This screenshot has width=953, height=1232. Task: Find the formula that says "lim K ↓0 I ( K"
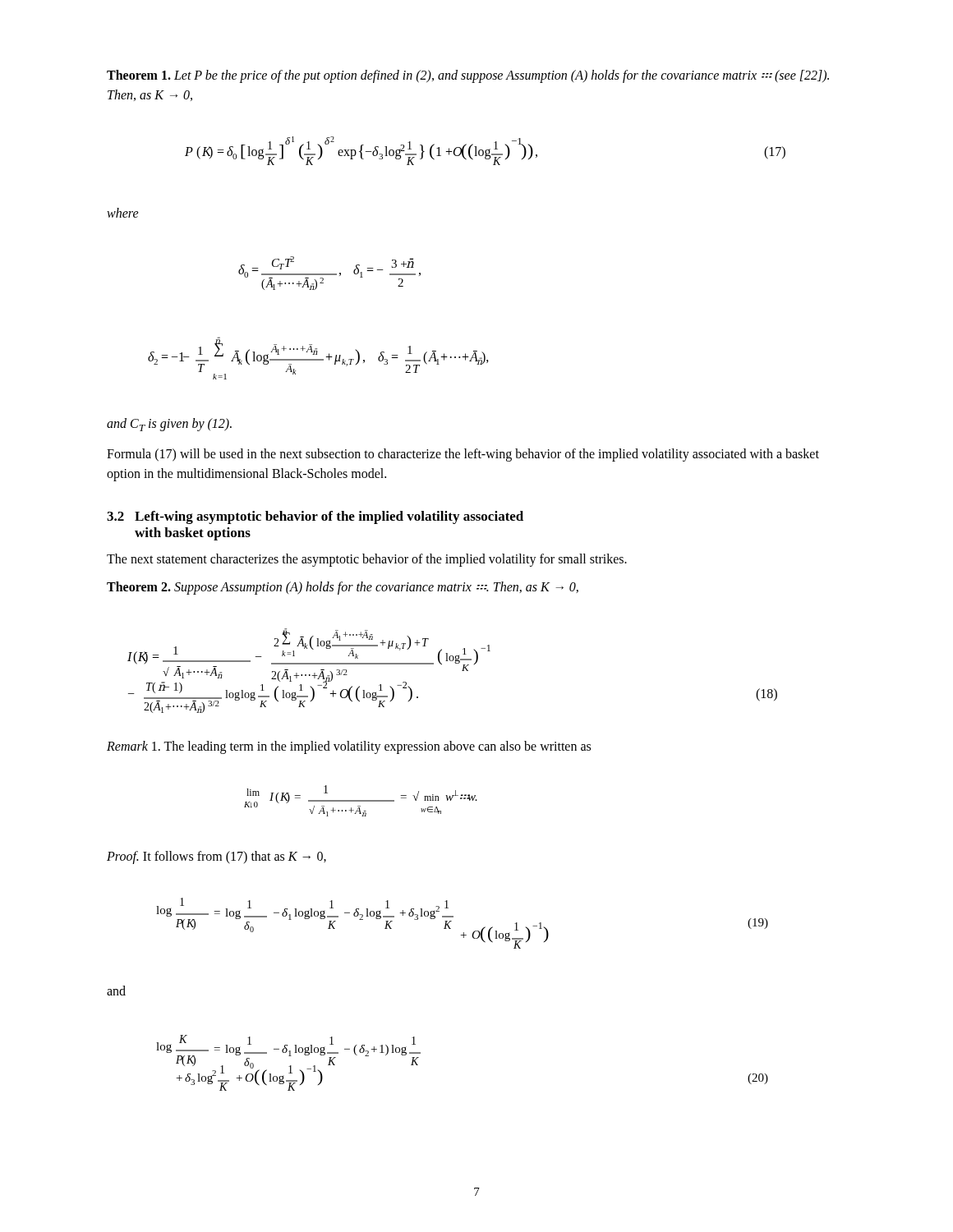(x=476, y=800)
